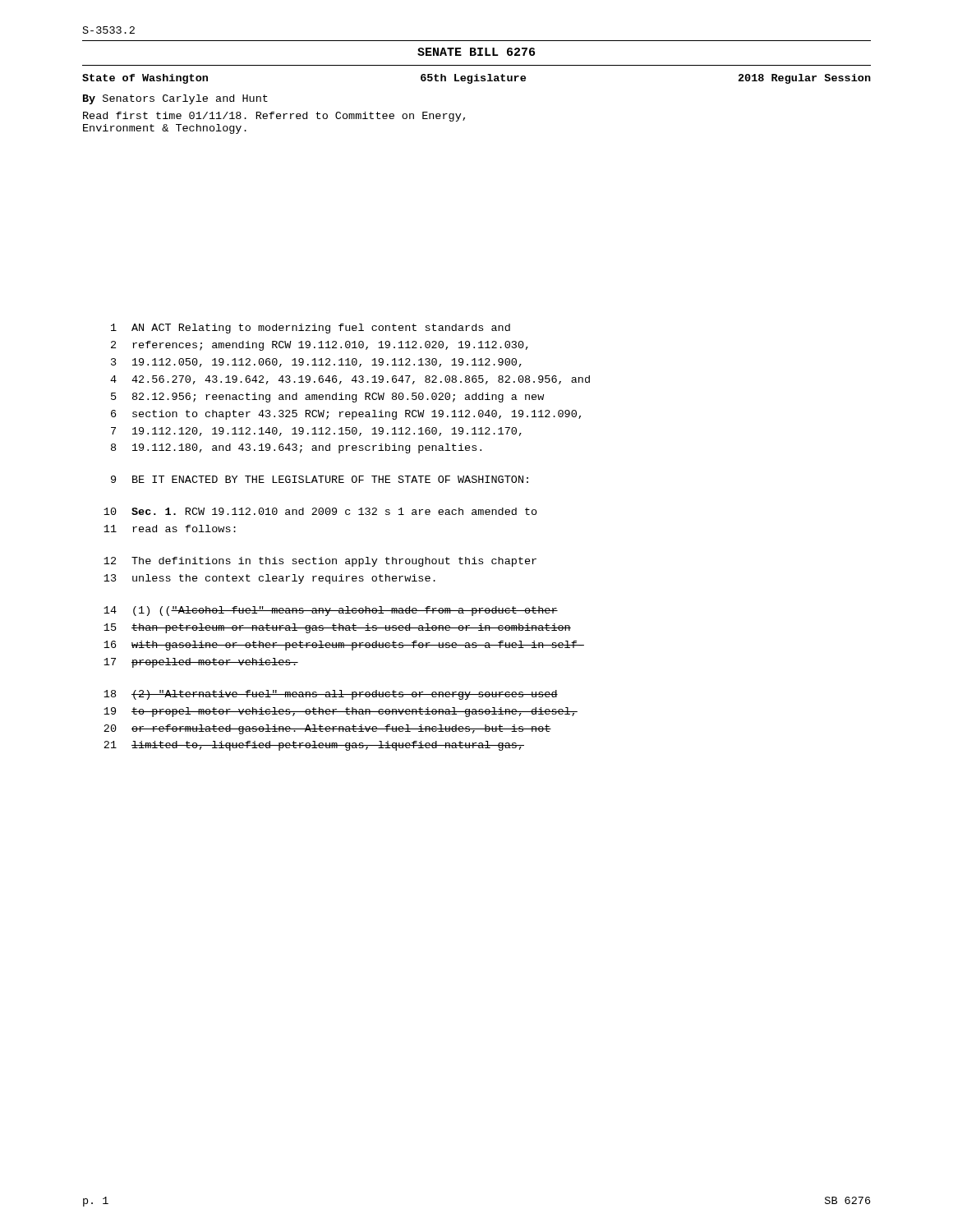The width and height of the screenshot is (953, 1232).
Task: Find the region starting "14 (1) (("Alcohol fuel" means any"
Action: tap(476, 637)
